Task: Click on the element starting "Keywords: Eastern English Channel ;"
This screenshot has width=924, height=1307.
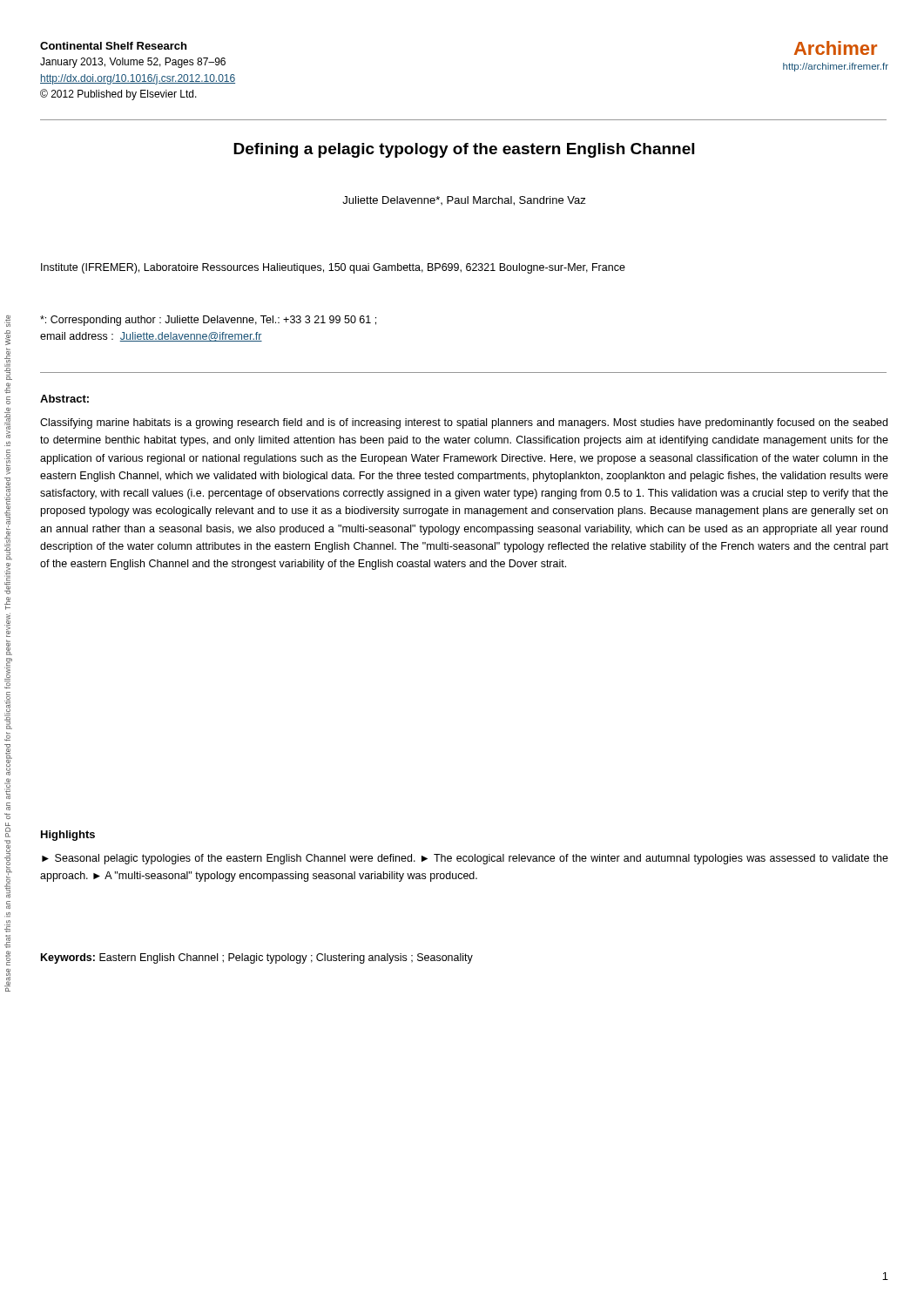Action: pos(256,958)
